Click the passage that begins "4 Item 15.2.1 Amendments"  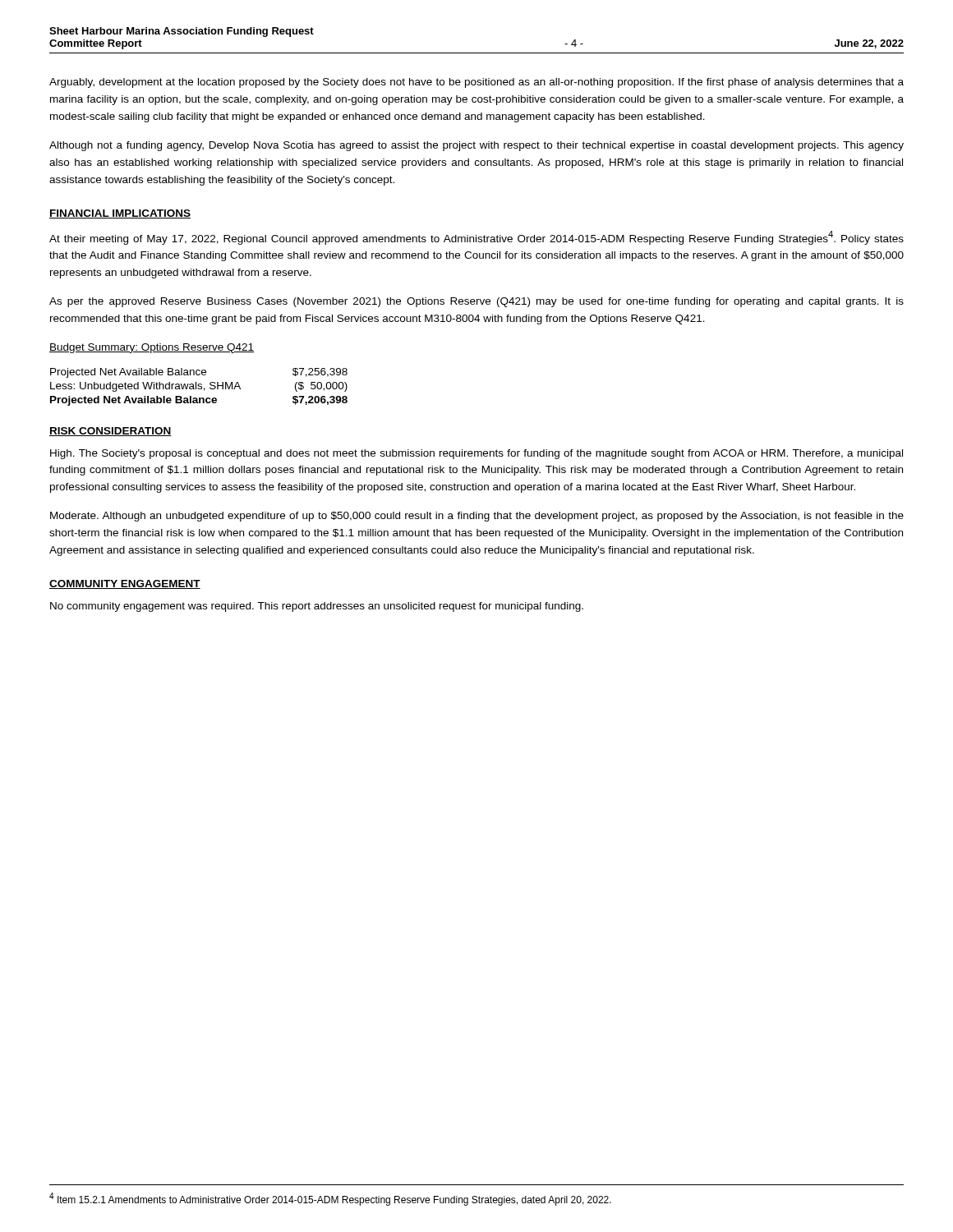click(476, 1199)
